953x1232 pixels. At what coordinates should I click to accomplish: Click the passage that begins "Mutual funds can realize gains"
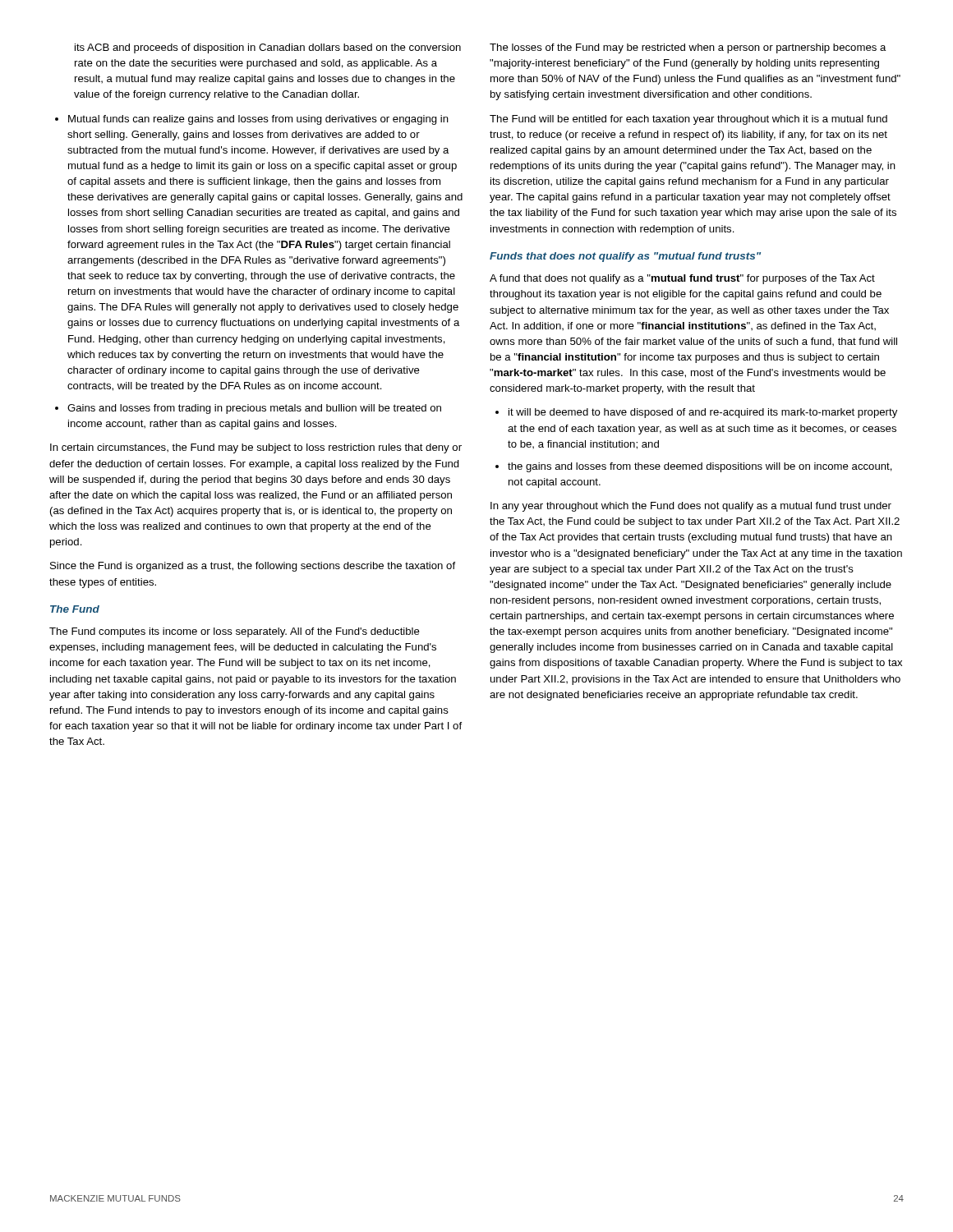tap(265, 252)
